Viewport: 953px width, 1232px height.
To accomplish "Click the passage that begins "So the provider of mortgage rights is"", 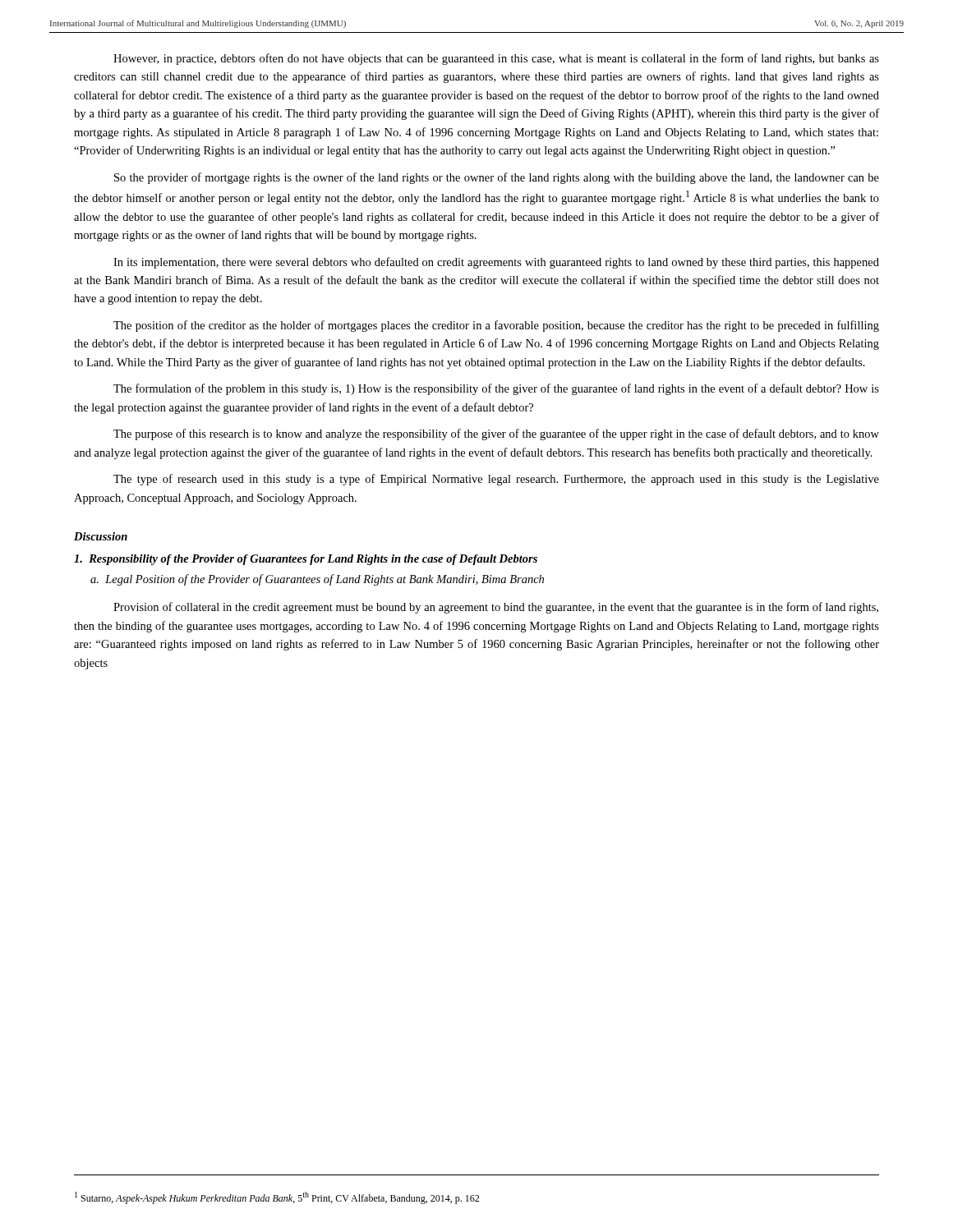I will 476,206.
